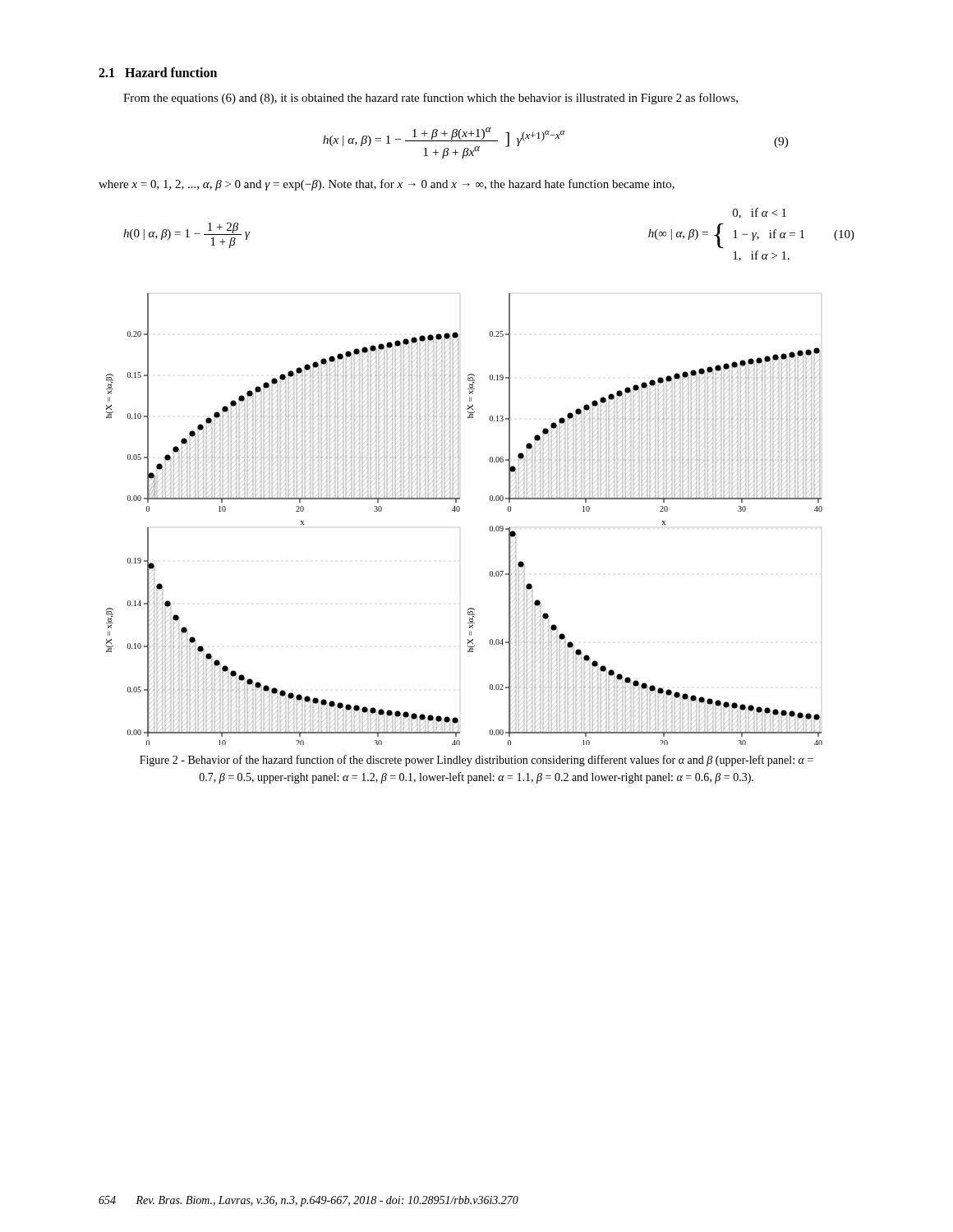953x1232 pixels.
Task: Where is the caption that starts "Figure 2 - Behavior of"?
Action: click(476, 769)
